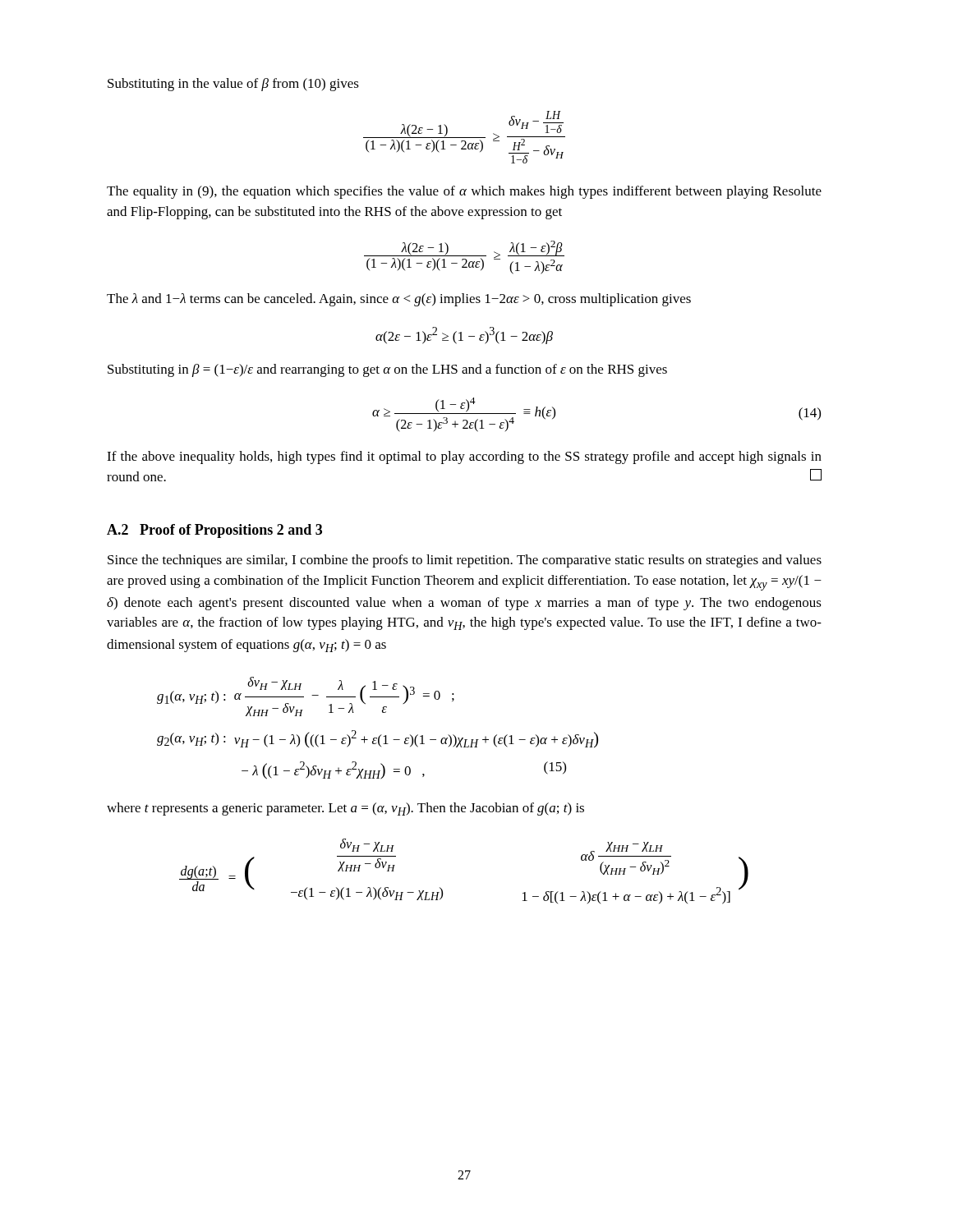Locate the formula that opens with "dg(a;t) da = ( δvH − χLH"
The width and height of the screenshot is (953, 1232).
(464, 871)
